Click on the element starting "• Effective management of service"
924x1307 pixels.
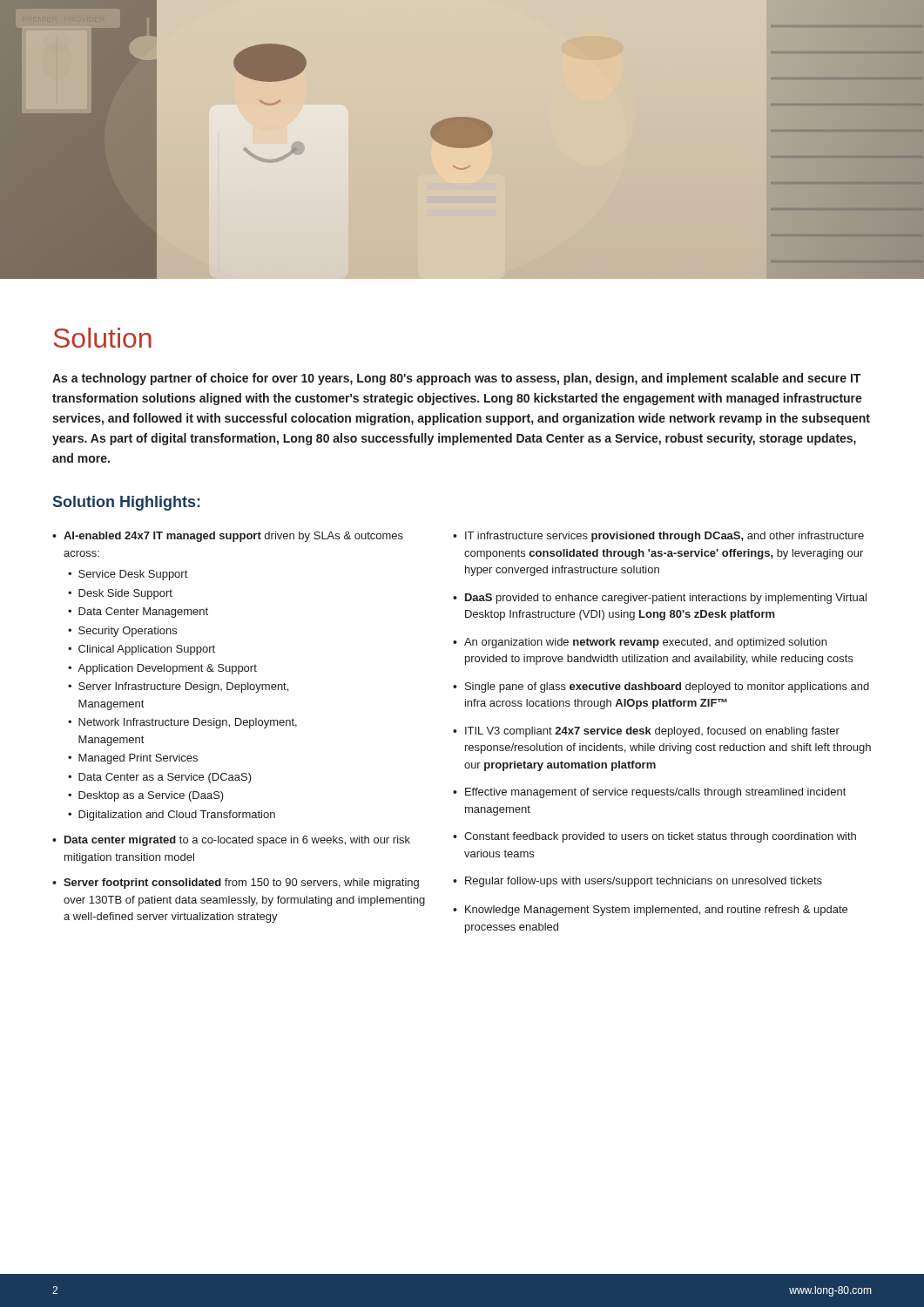[662, 801]
